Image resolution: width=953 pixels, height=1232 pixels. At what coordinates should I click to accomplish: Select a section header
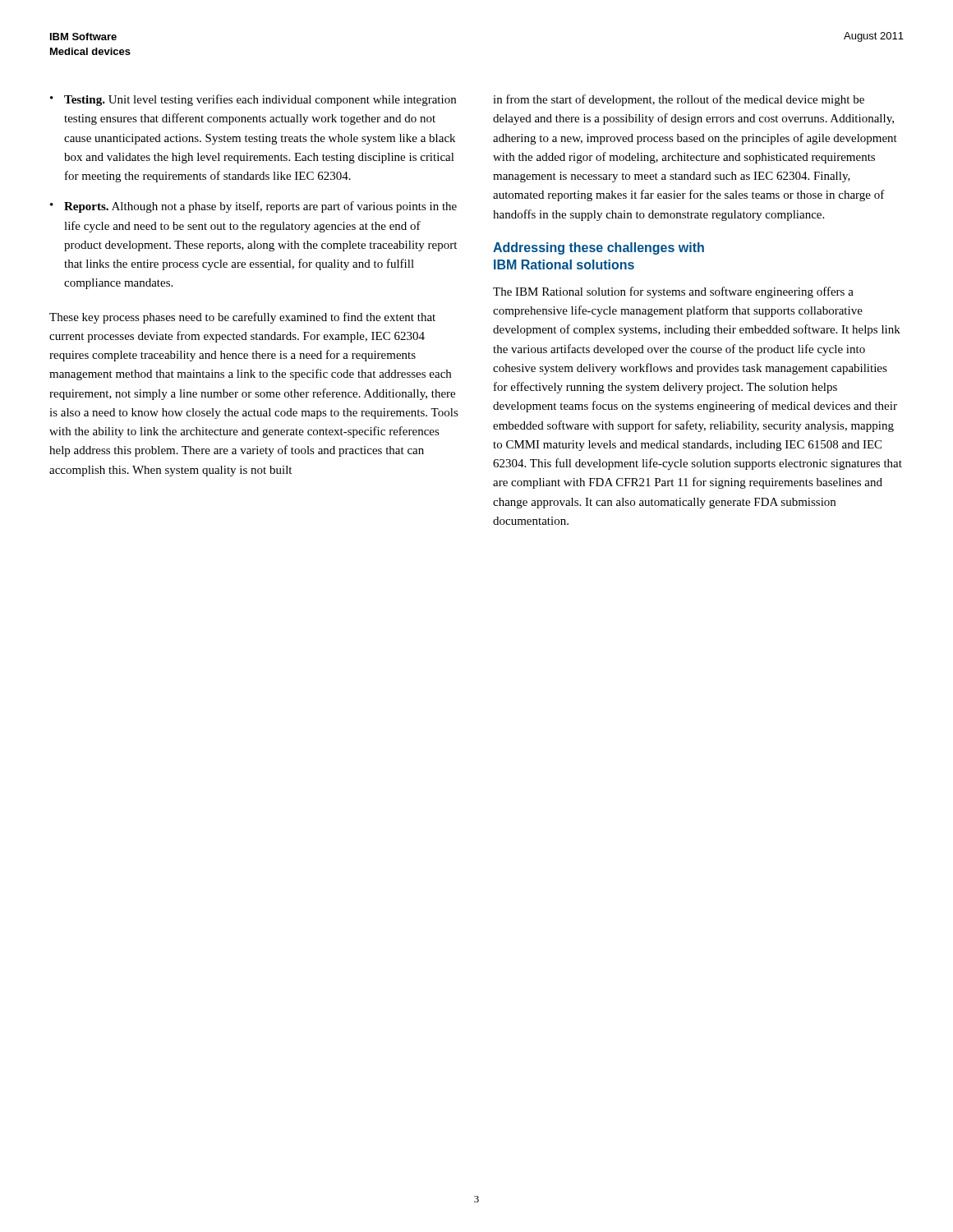[599, 256]
